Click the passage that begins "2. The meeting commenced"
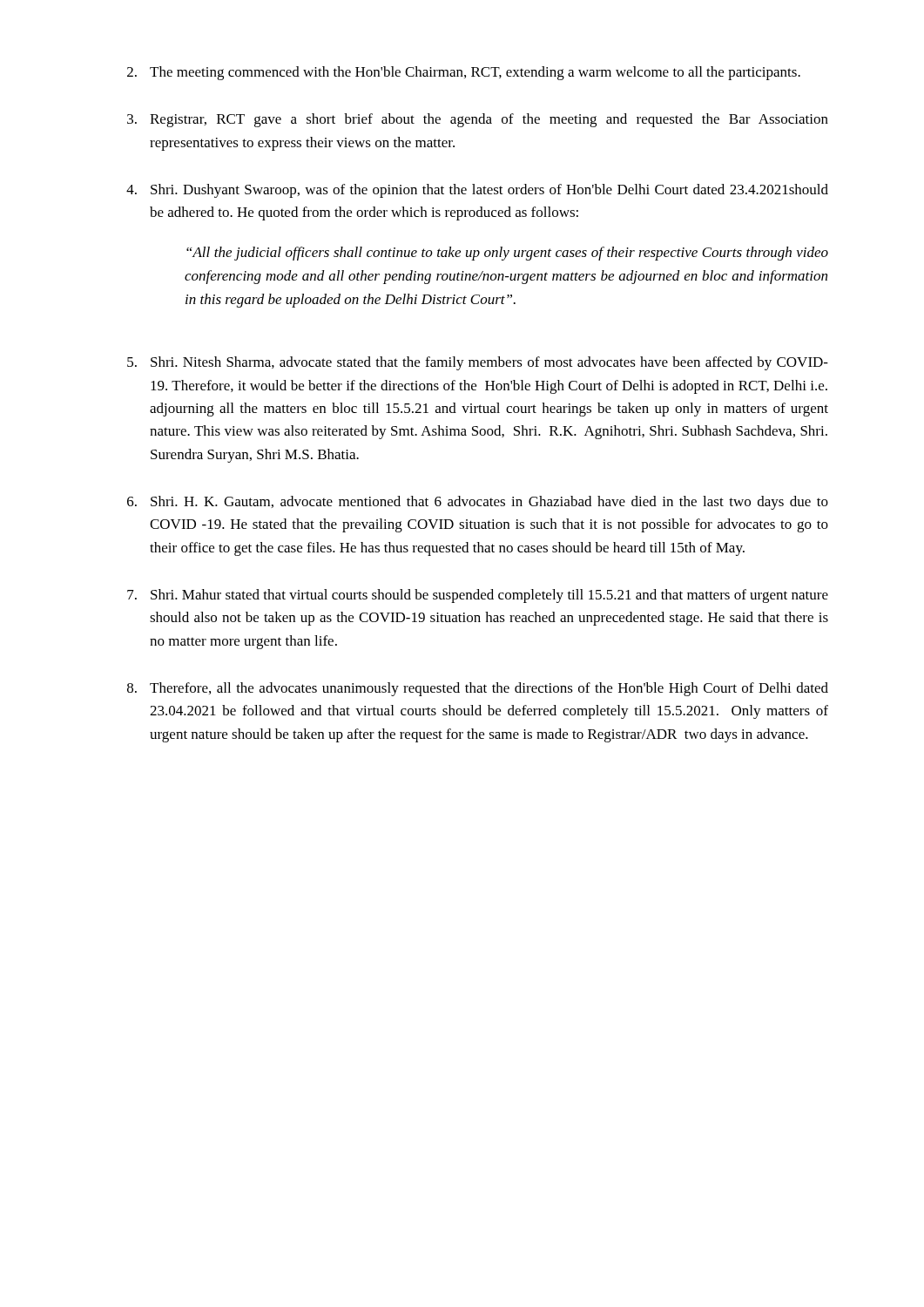The image size is (924, 1307). [x=462, y=72]
